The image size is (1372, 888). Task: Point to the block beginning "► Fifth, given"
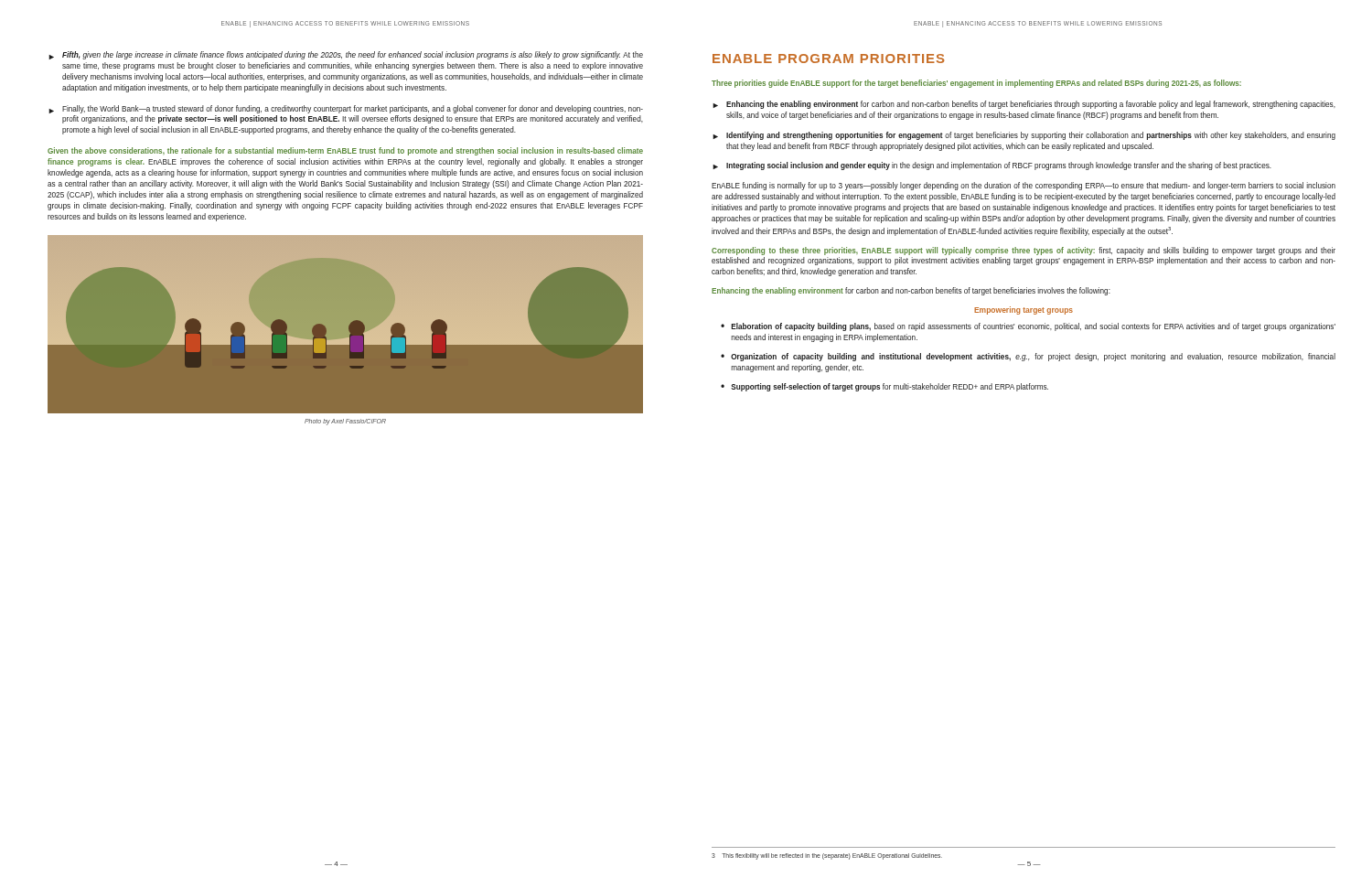pyautogui.click(x=345, y=72)
